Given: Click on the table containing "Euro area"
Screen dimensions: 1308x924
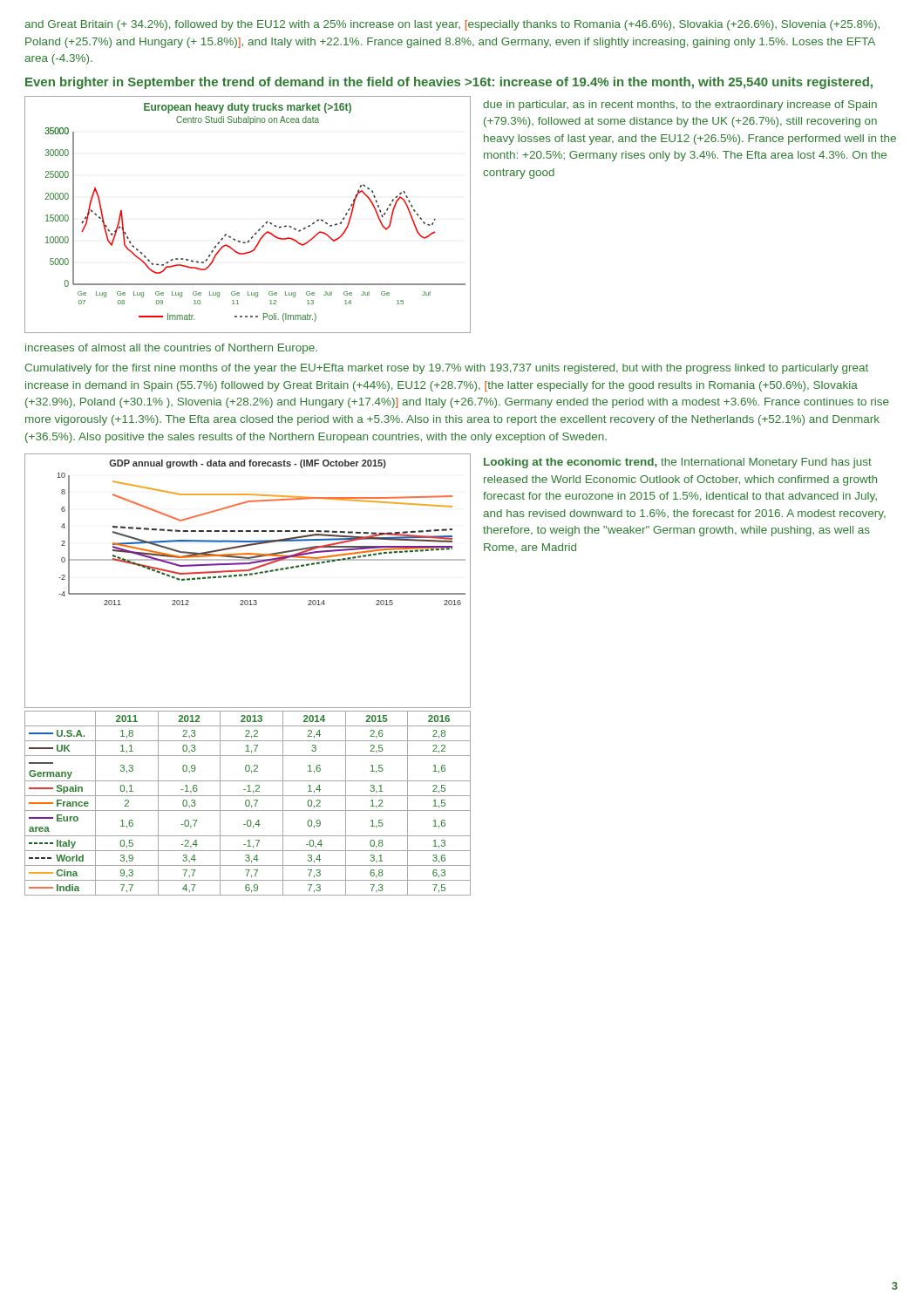Looking at the screenshot, I should click(248, 803).
